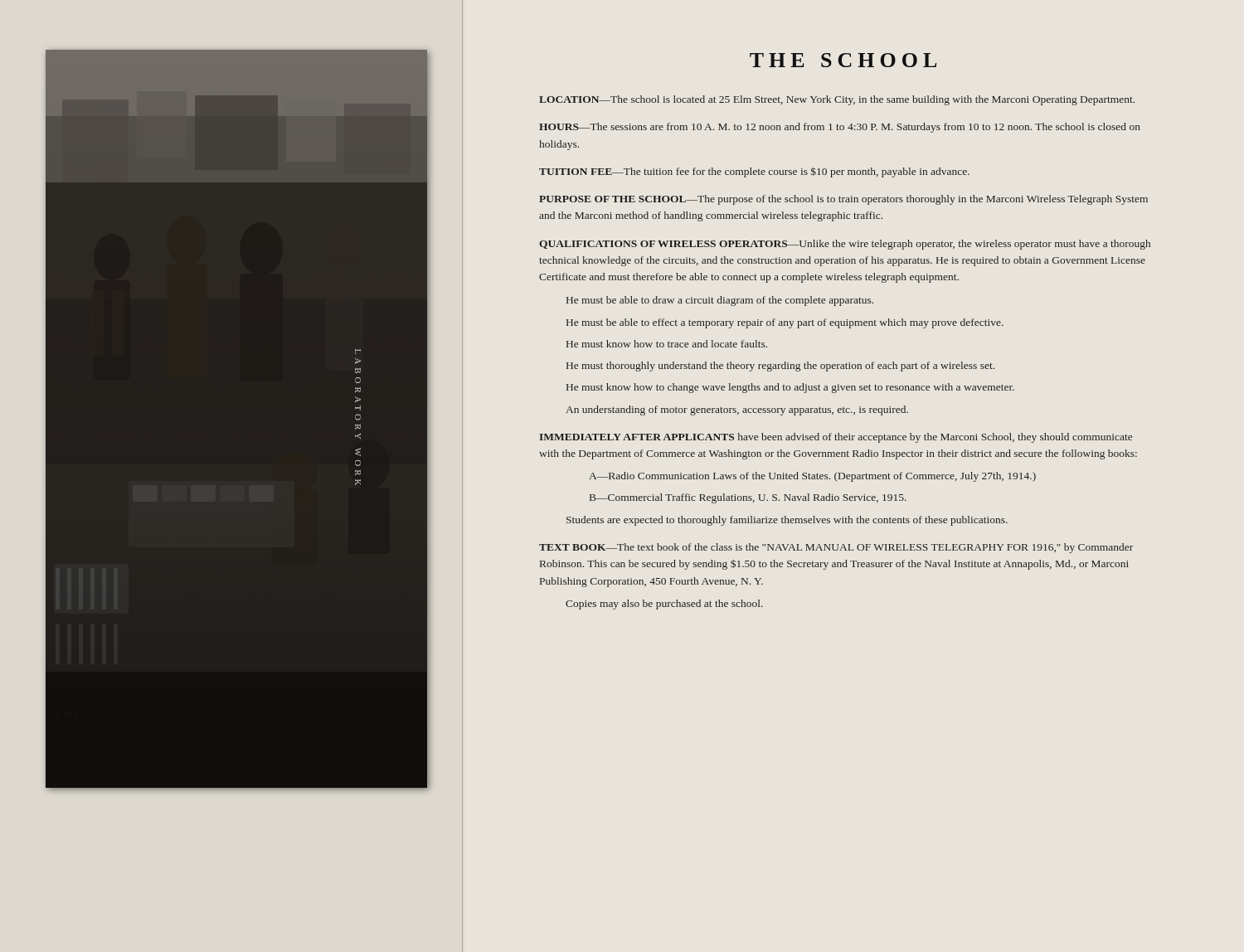Image resolution: width=1244 pixels, height=952 pixels.
Task: Point to the text starting "TEXT BOOK—The text book of the"
Action: [846, 576]
